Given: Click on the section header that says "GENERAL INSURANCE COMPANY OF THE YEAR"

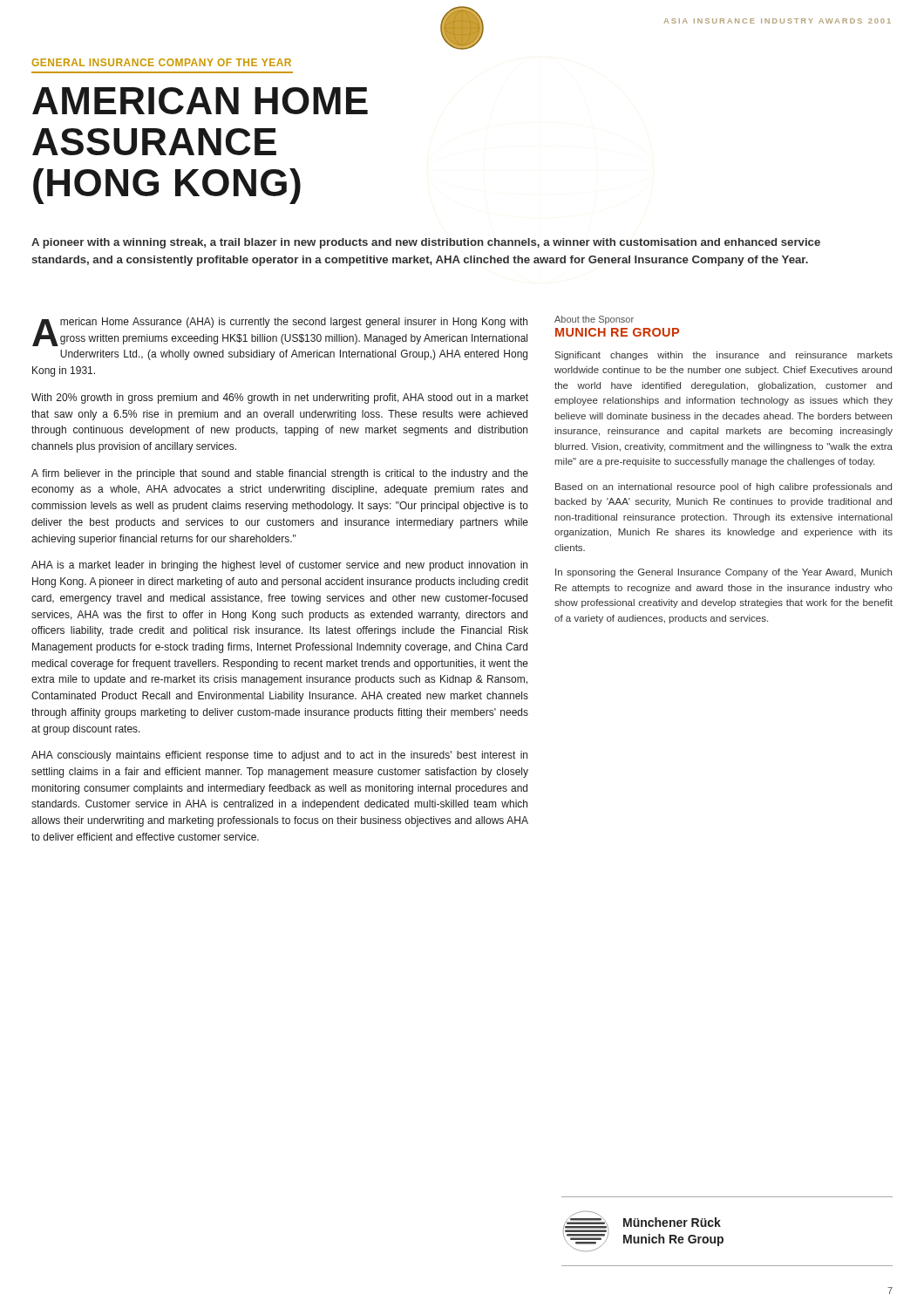Looking at the screenshot, I should [162, 63].
